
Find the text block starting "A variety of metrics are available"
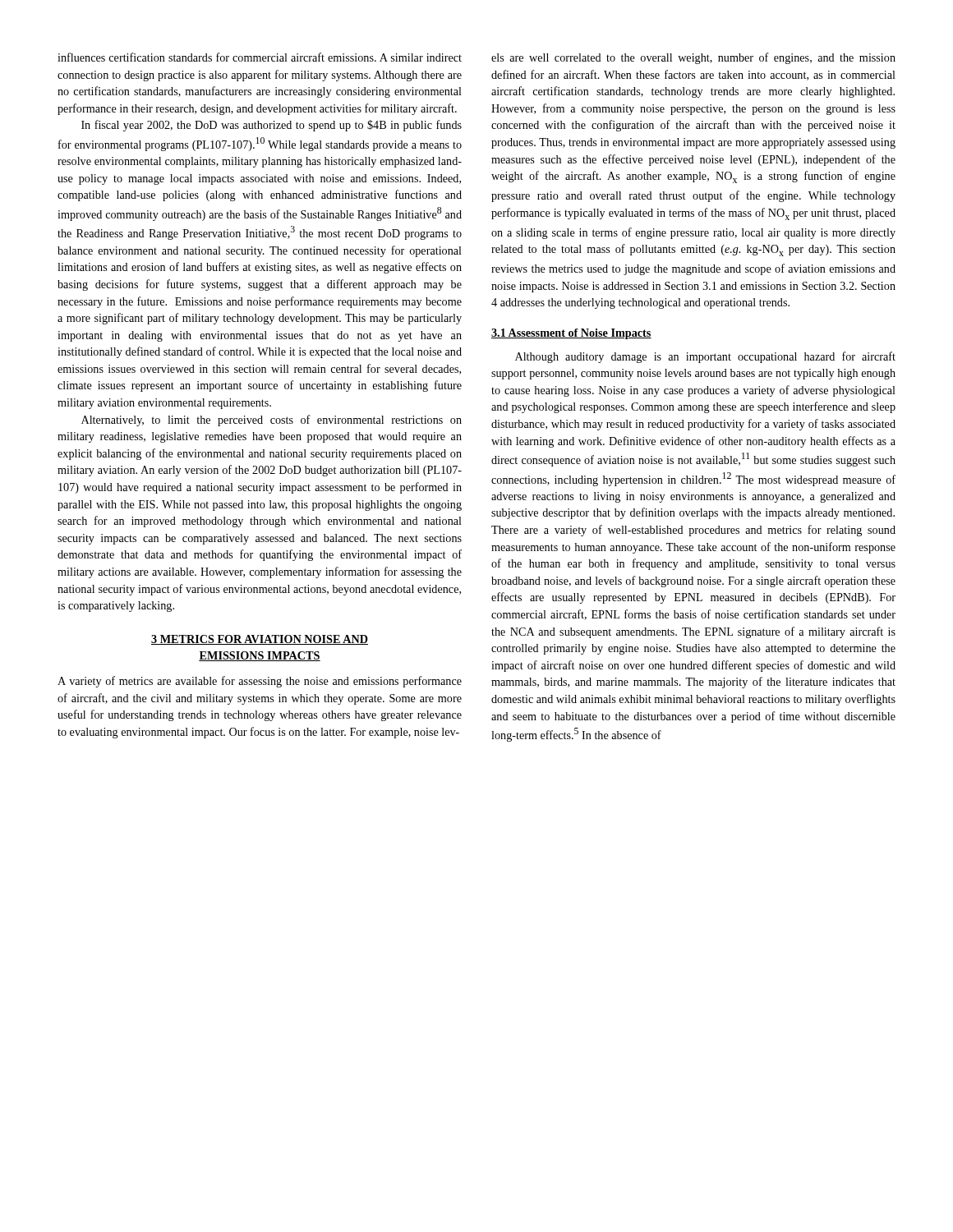(x=260, y=706)
